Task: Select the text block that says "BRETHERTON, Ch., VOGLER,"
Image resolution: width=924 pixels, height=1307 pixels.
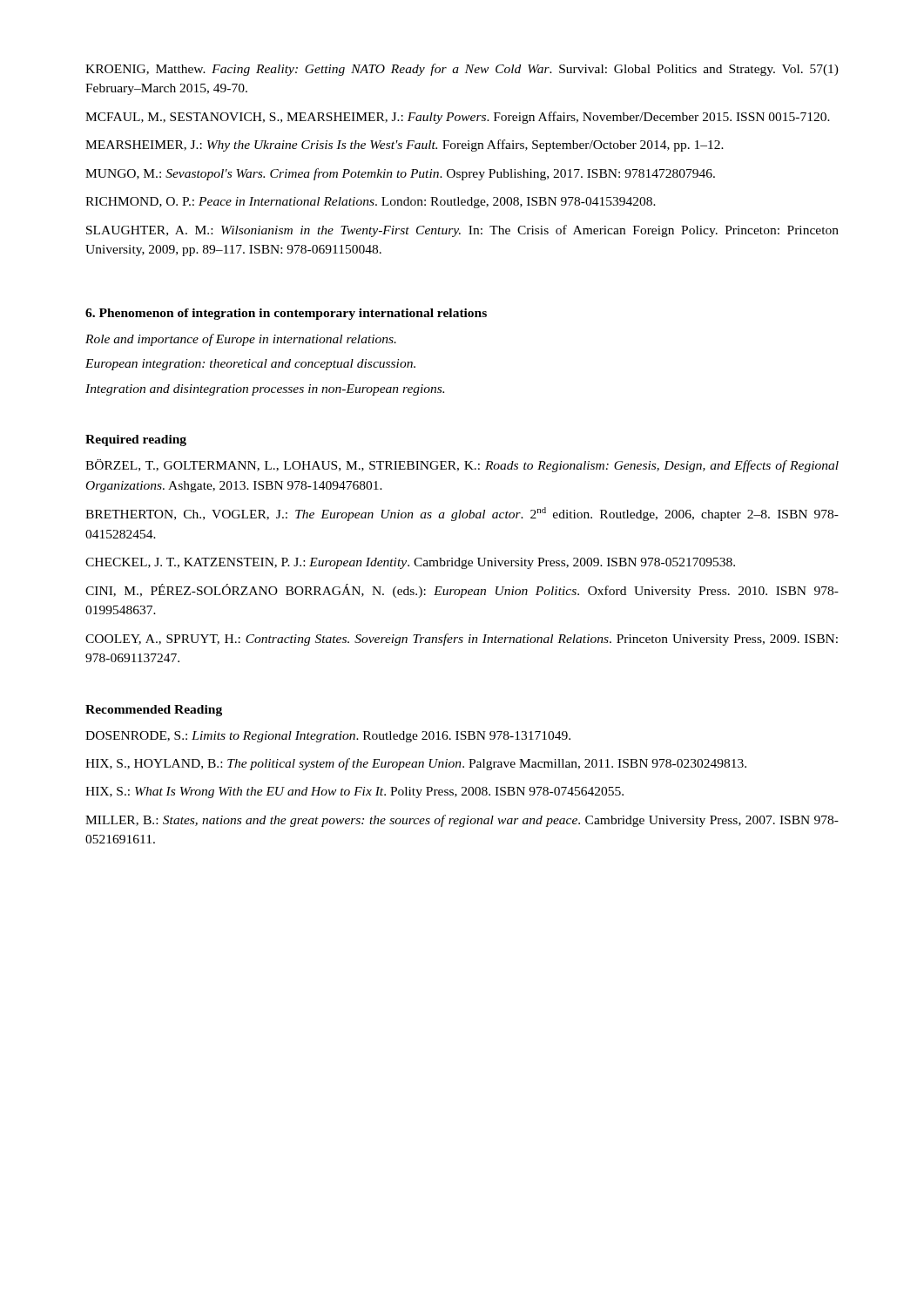Action: [462, 523]
